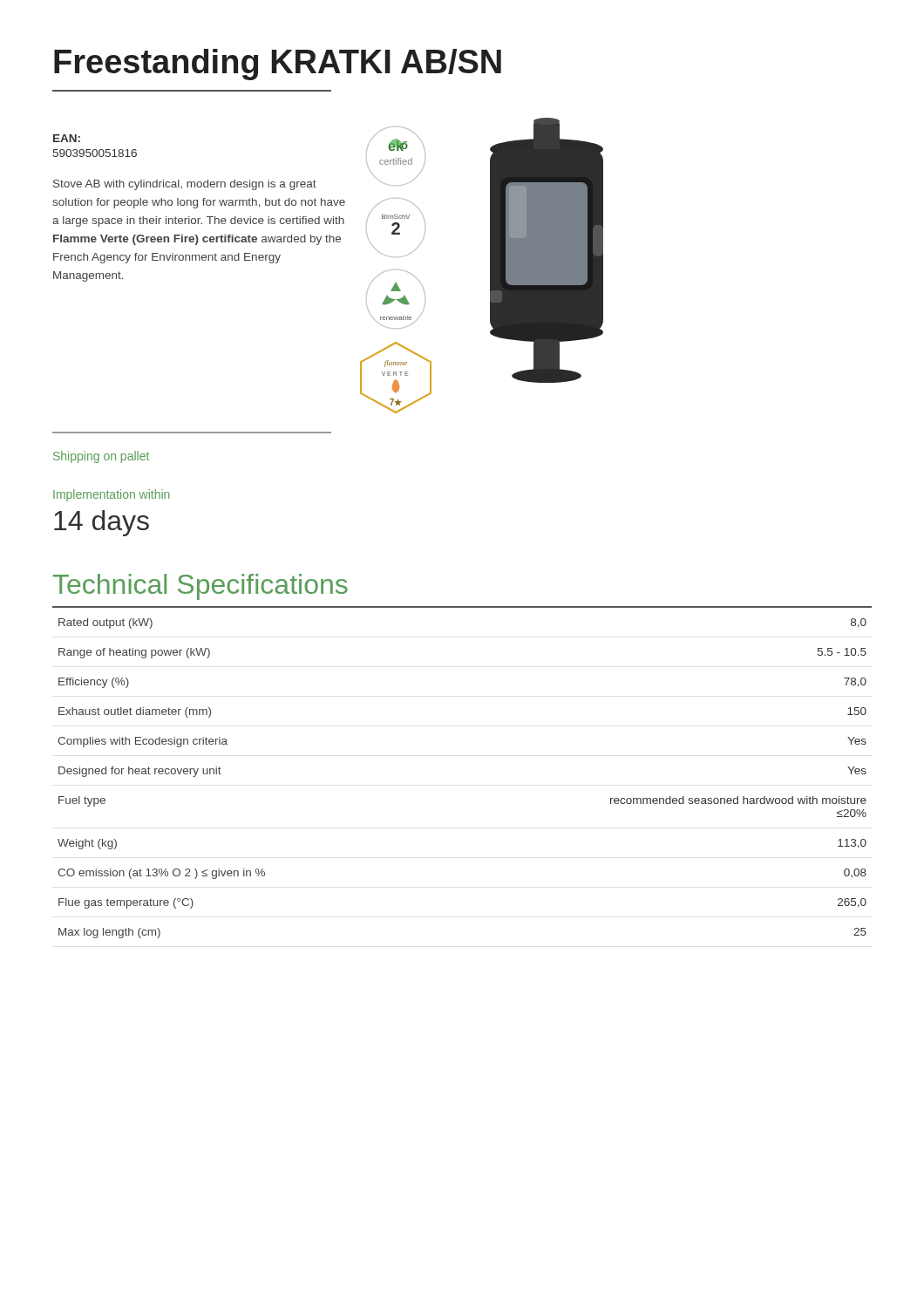Click where it says "Shipping on pallet"
Screen dimensions: 1308x924
(101, 456)
